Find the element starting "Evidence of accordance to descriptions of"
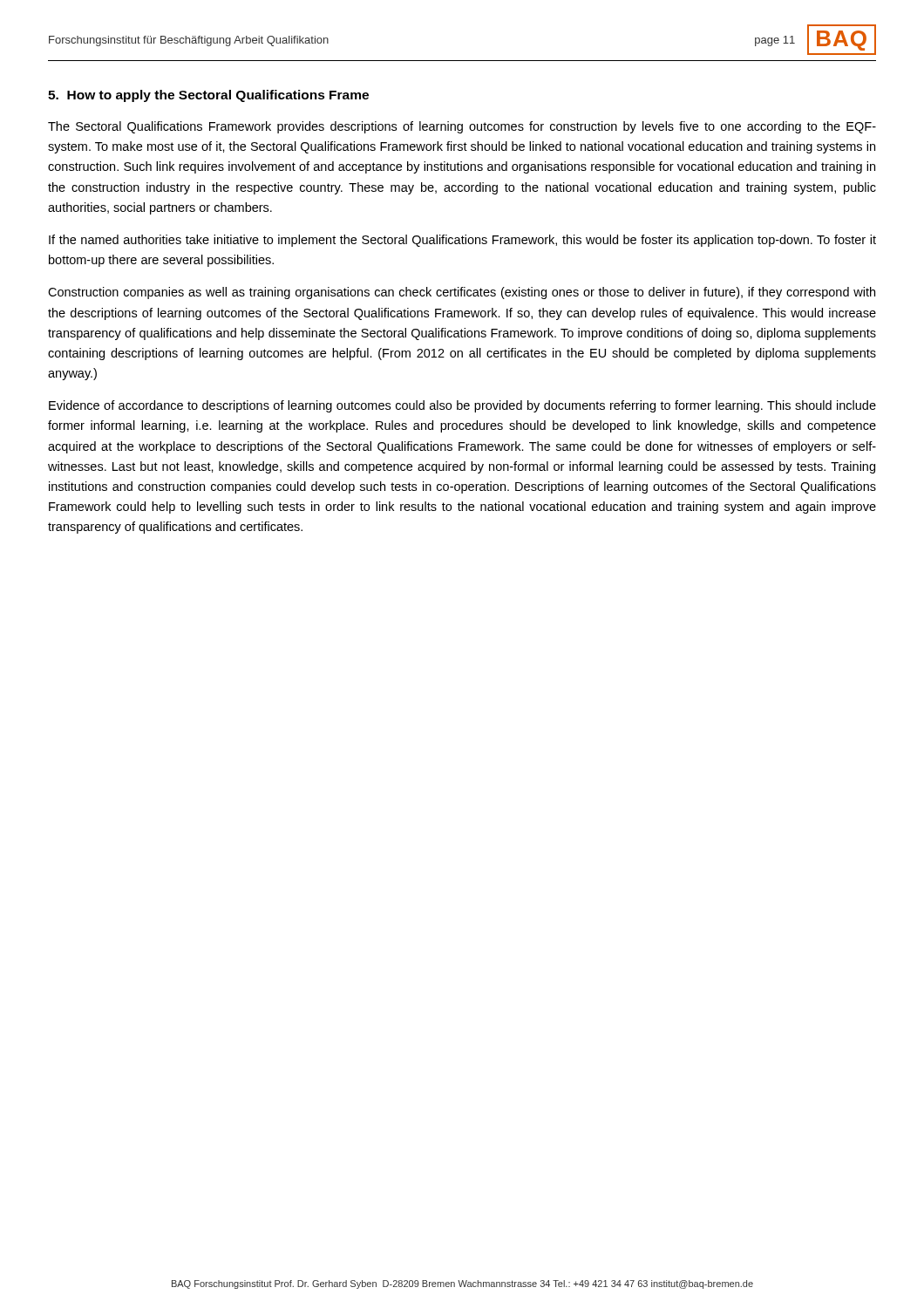 click(x=462, y=466)
